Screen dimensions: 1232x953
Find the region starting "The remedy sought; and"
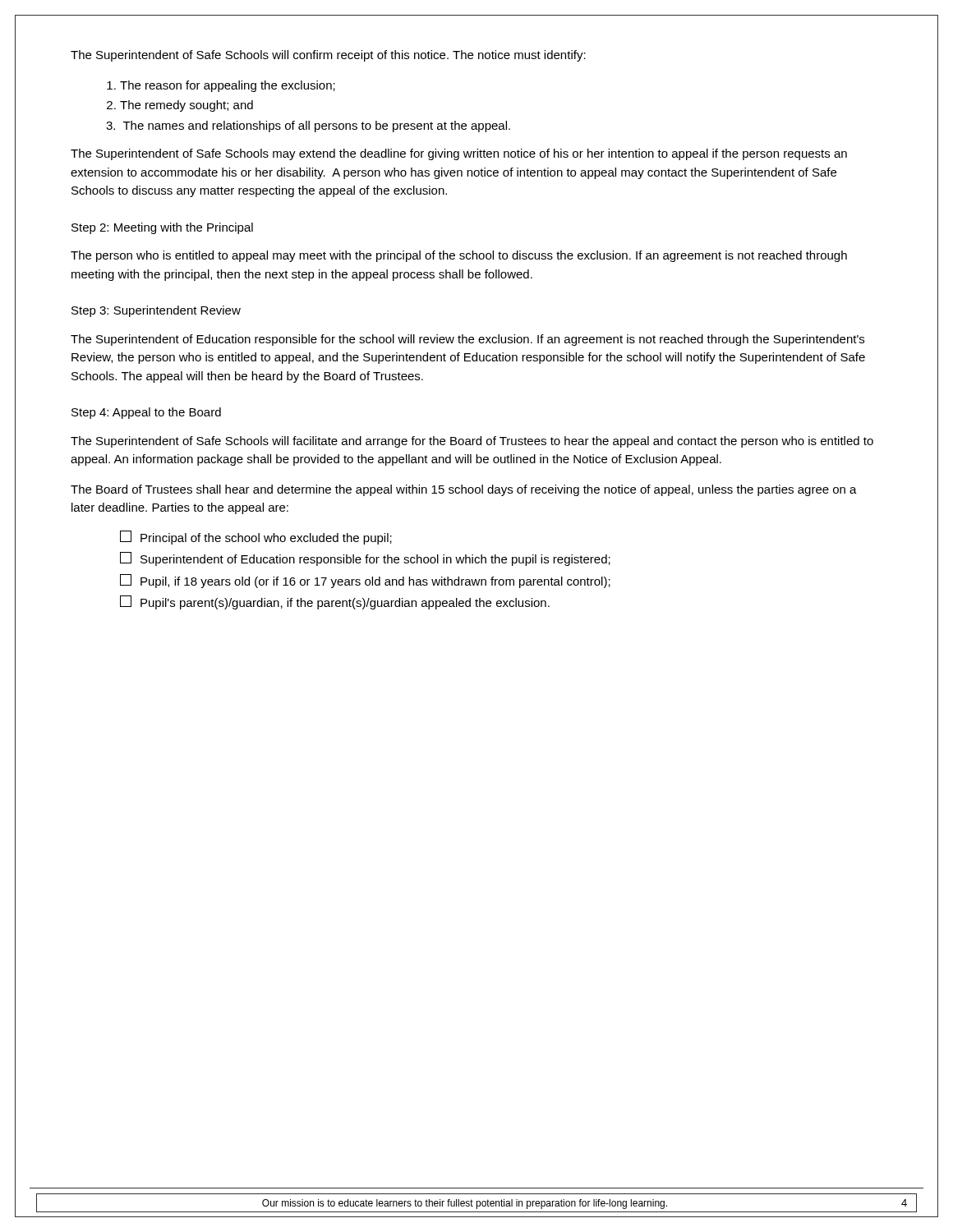point(187,105)
